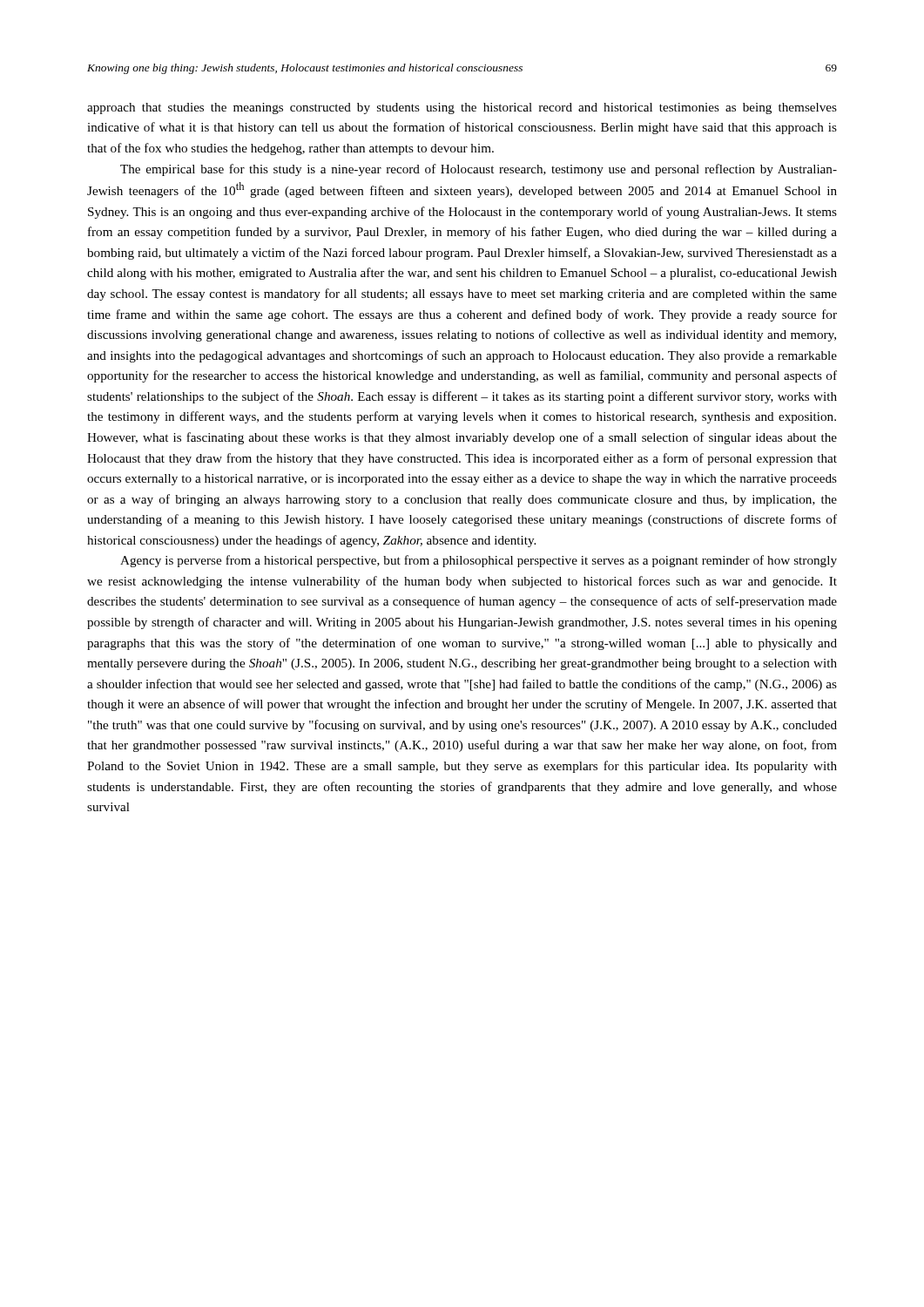Point to the text block starting "approach that studies the meanings constructed by"

click(x=462, y=457)
